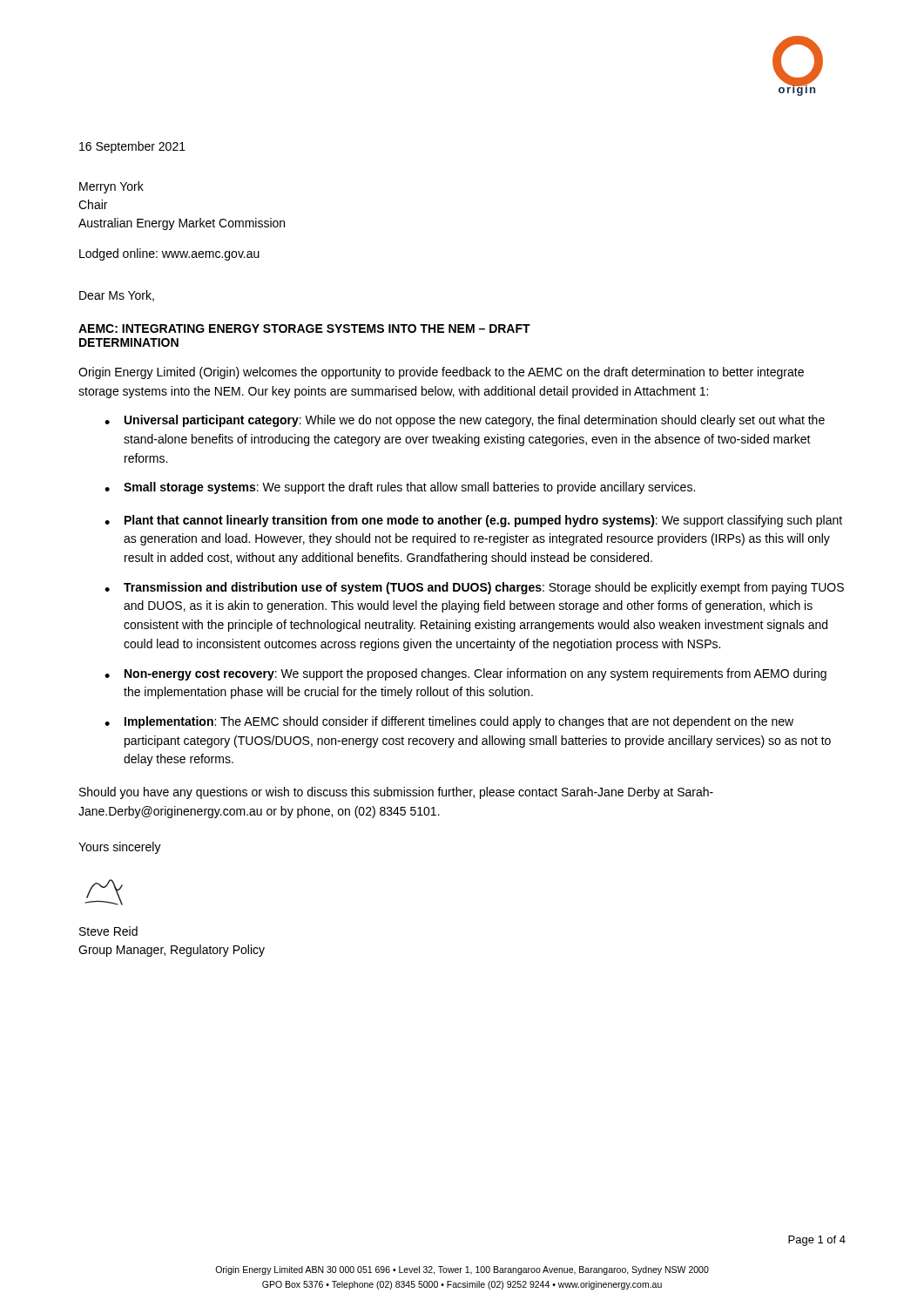
Task: Click on the logo
Action: tap(798, 71)
